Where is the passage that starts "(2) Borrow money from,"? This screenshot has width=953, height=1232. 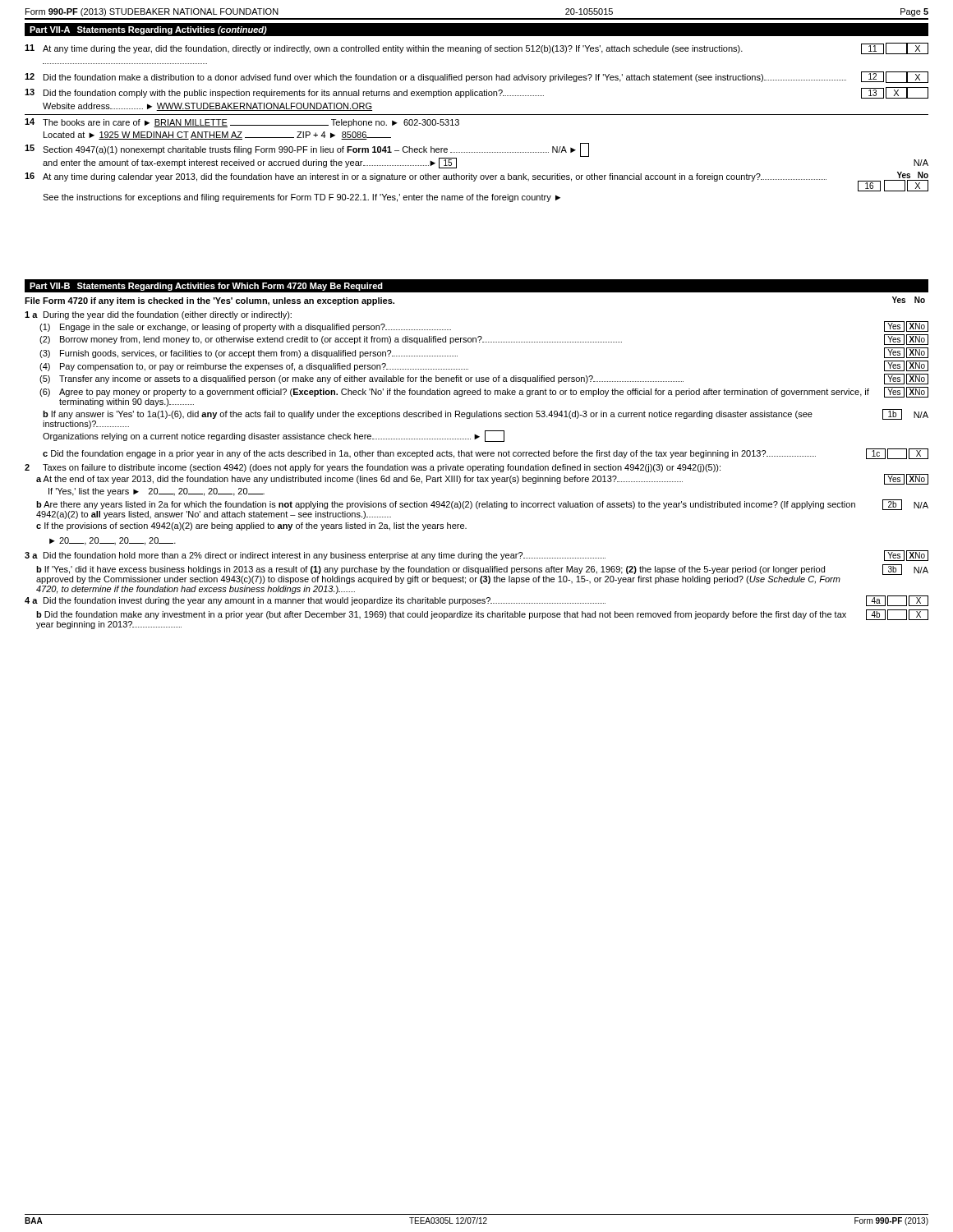484,340
